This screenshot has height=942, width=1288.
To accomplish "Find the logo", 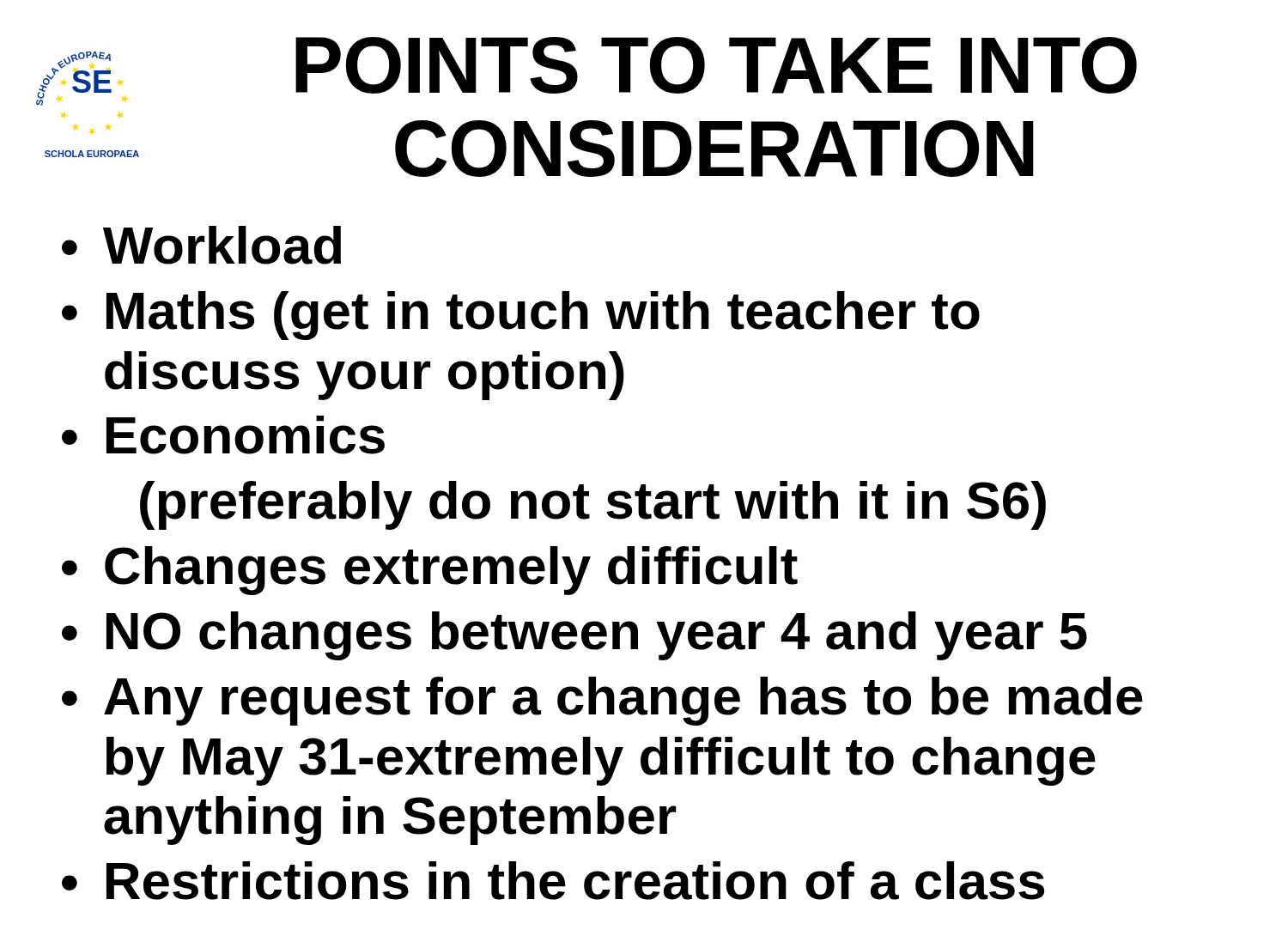I will pyautogui.click(x=92, y=107).
